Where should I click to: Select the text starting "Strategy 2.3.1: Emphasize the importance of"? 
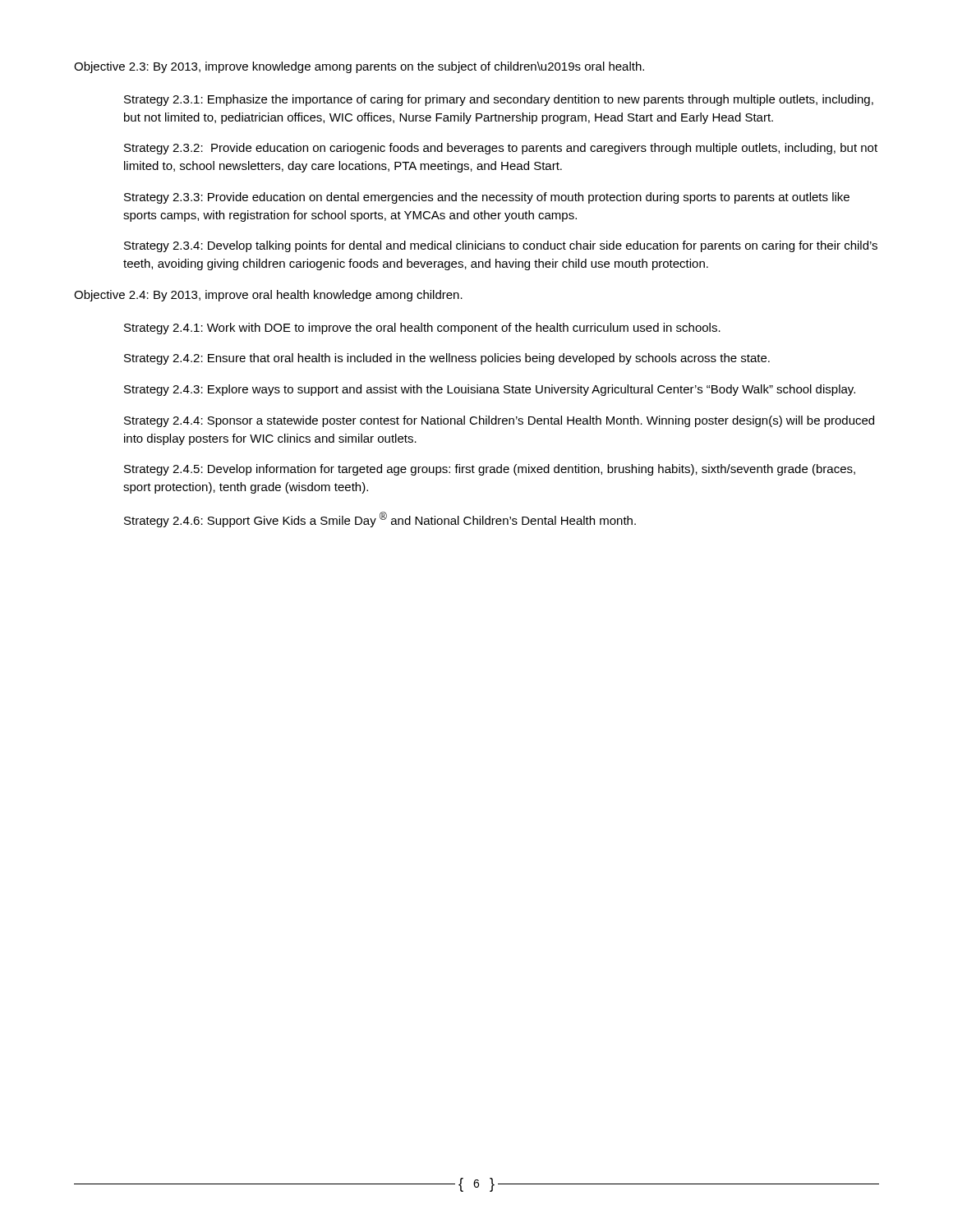[x=499, y=108]
